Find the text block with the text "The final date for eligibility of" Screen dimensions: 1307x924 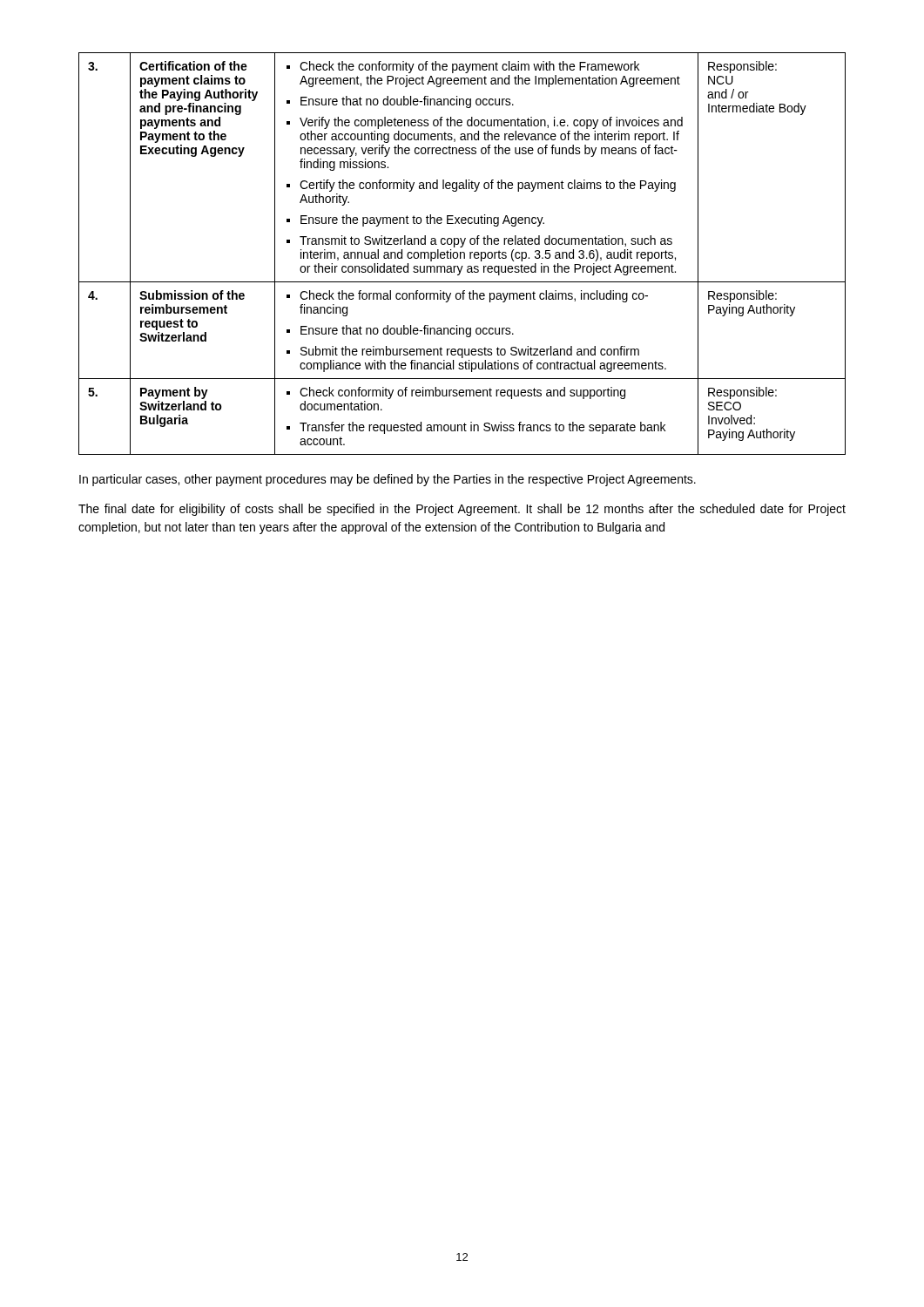click(462, 518)
